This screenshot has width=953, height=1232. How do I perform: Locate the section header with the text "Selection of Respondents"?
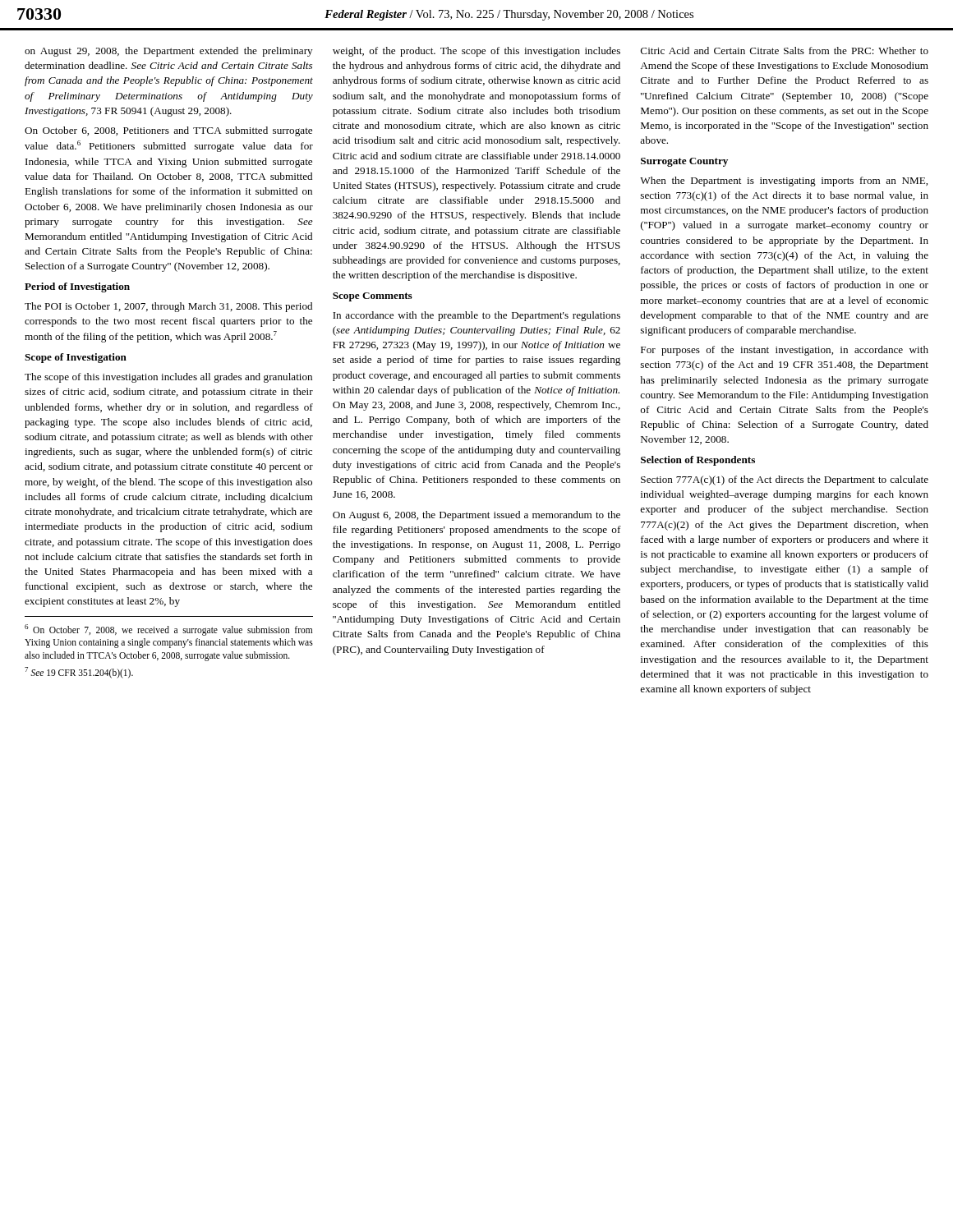(x=698, y=461)
